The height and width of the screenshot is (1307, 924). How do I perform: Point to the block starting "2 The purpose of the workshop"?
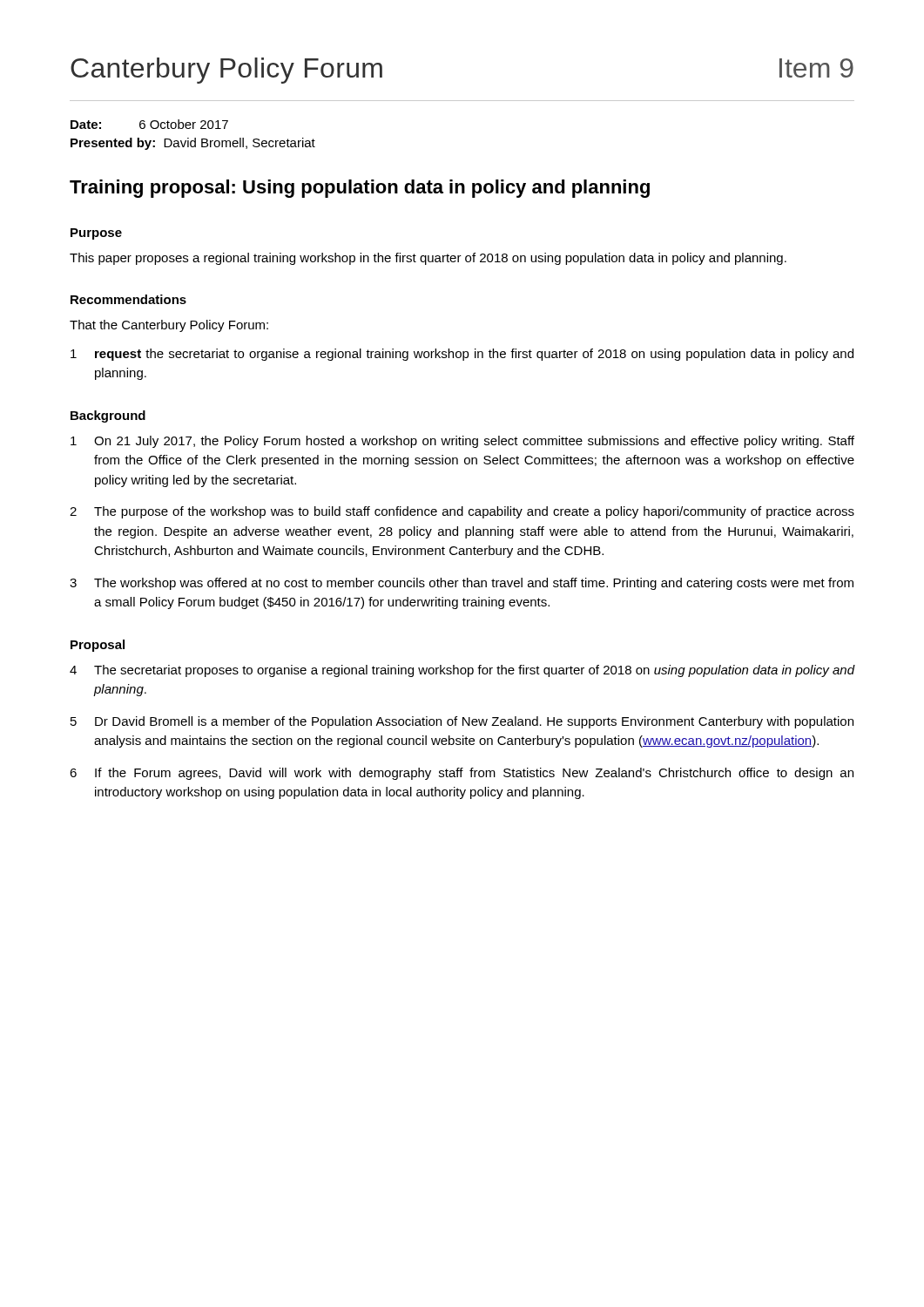[462, 531]
